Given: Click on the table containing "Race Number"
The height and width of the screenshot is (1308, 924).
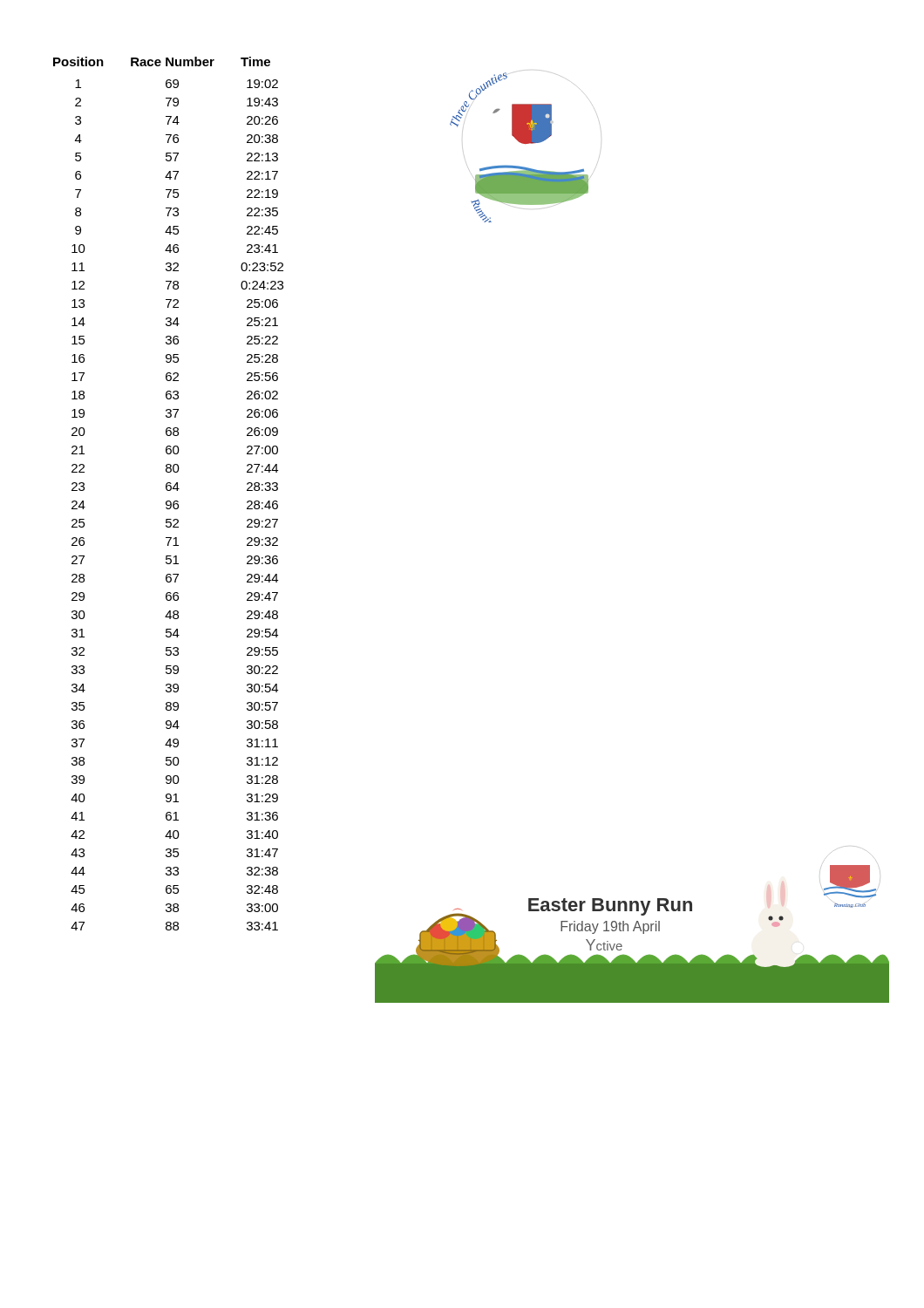Looking at the screenshot, I should (x=181, y=494).
